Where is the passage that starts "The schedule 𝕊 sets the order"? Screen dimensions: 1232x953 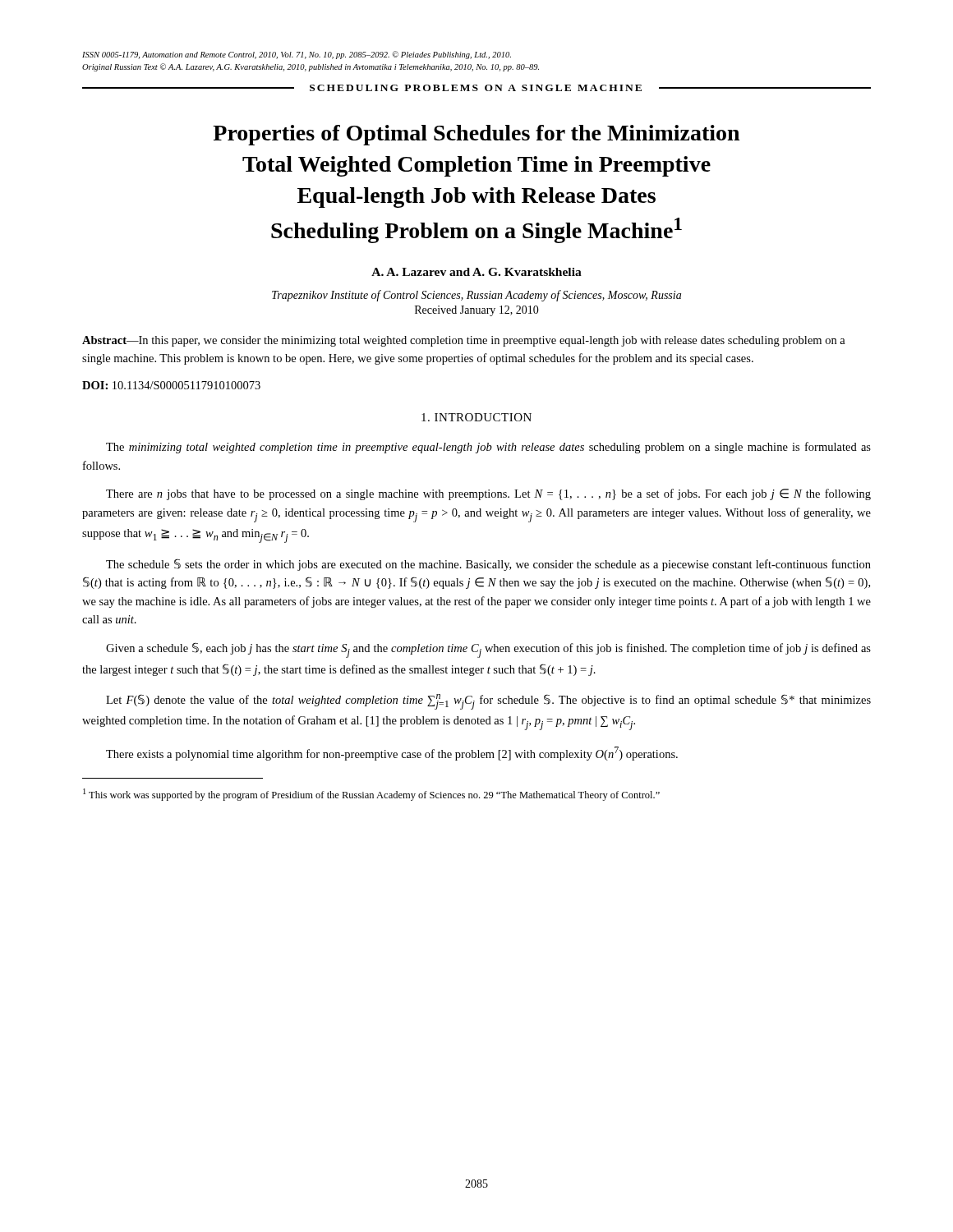[x=476, y=592]
